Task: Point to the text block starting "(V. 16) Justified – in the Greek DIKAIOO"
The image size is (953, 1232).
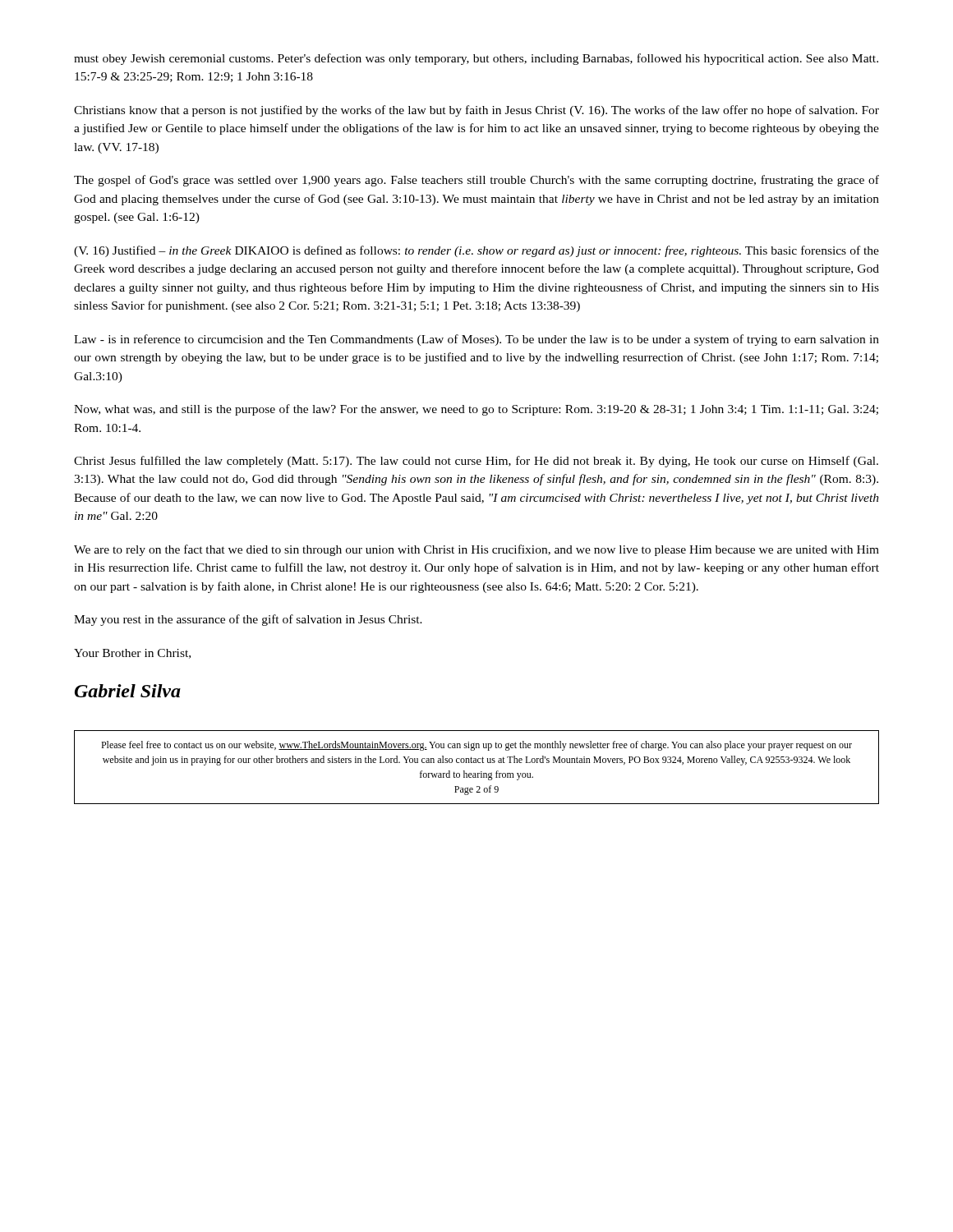Action: tap(476, 278)
